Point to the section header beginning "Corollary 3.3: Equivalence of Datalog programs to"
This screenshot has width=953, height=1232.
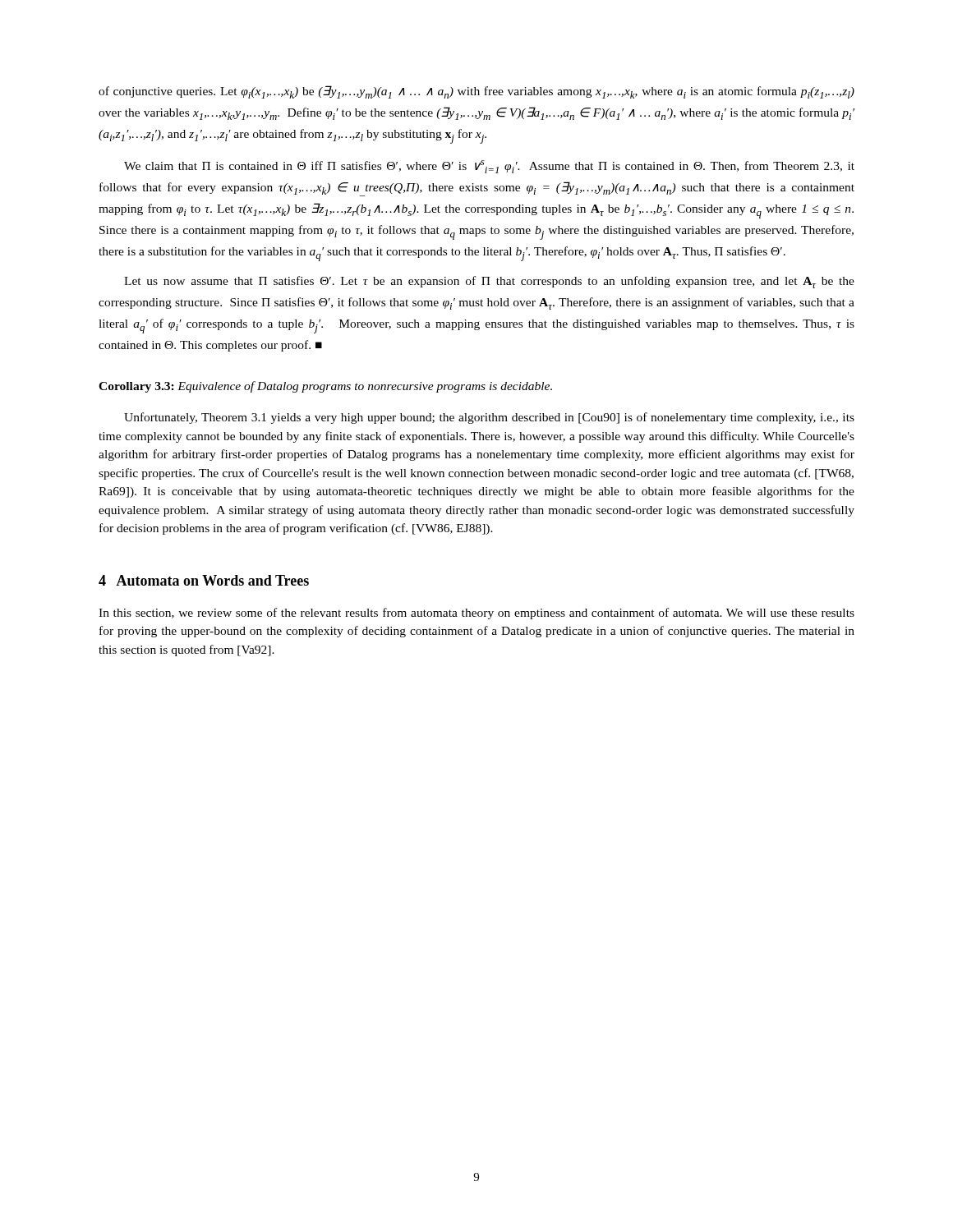point(476,386)
